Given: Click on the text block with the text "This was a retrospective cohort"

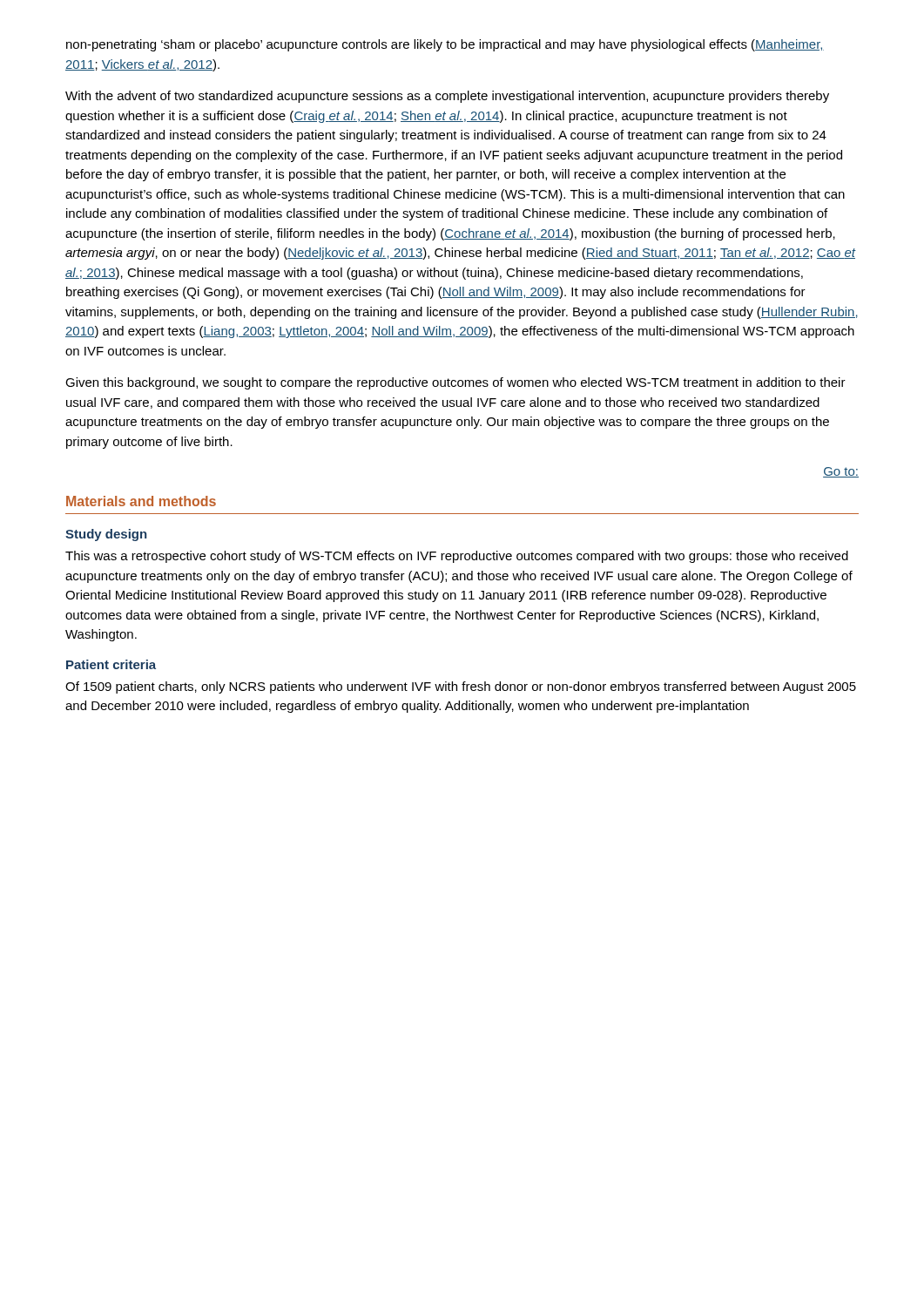Looking at the screenshot, I should (462, 595).
